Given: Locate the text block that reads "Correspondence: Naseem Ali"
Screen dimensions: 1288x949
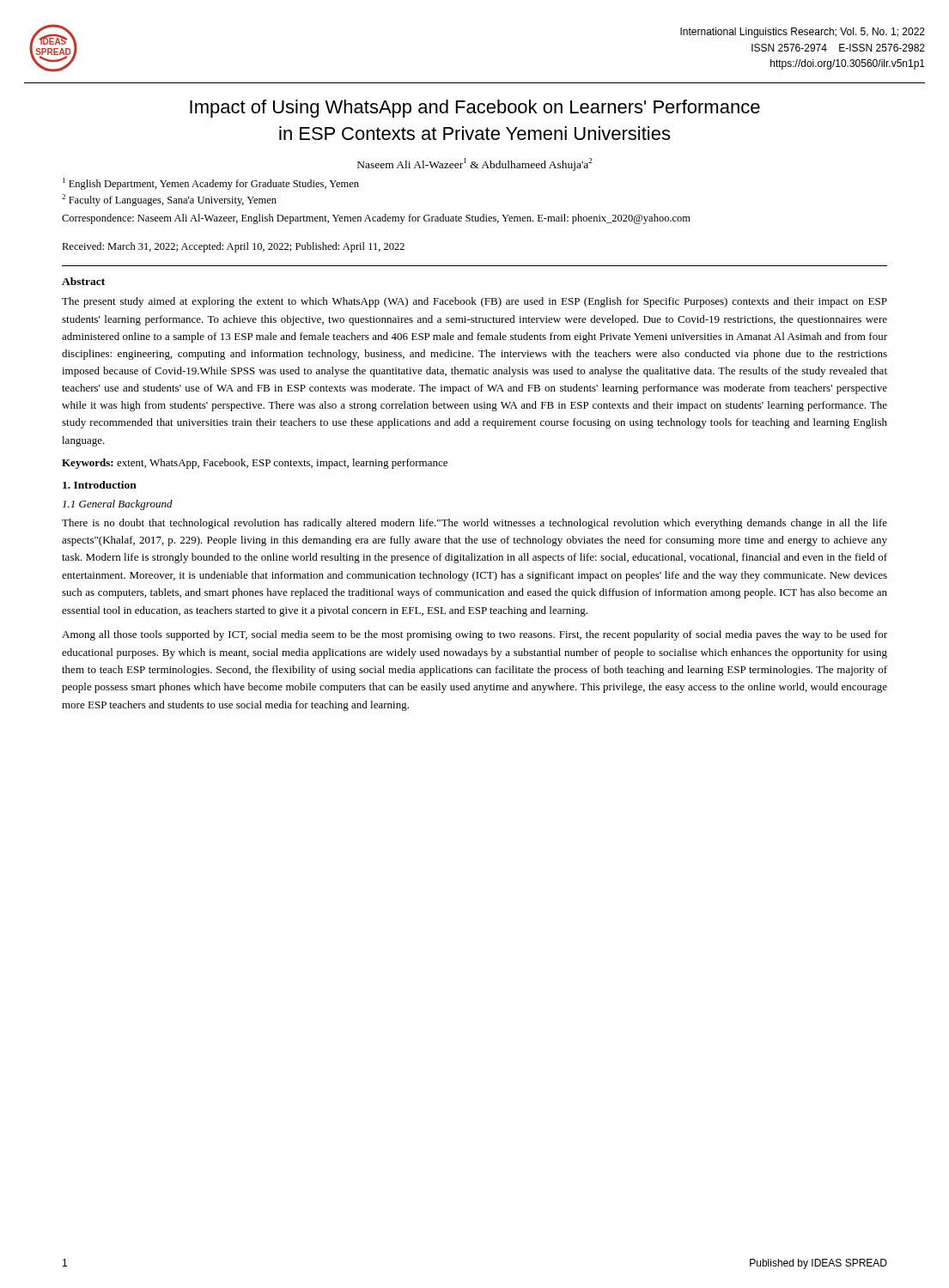Looking at the screenshot, I should click(376, 218).
